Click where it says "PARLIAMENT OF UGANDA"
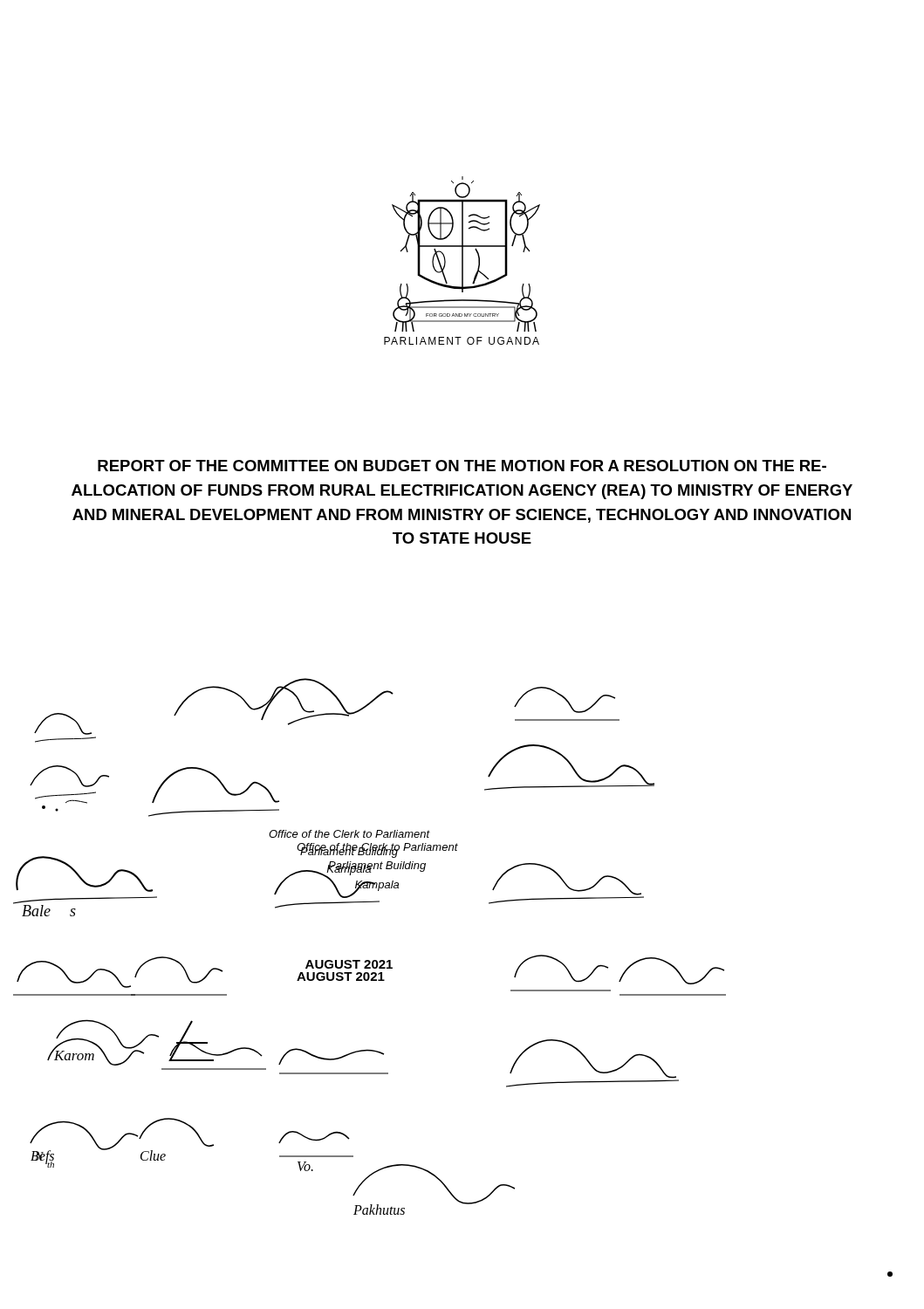This screenshot has width=924, height=1309. tap(462, 341)
